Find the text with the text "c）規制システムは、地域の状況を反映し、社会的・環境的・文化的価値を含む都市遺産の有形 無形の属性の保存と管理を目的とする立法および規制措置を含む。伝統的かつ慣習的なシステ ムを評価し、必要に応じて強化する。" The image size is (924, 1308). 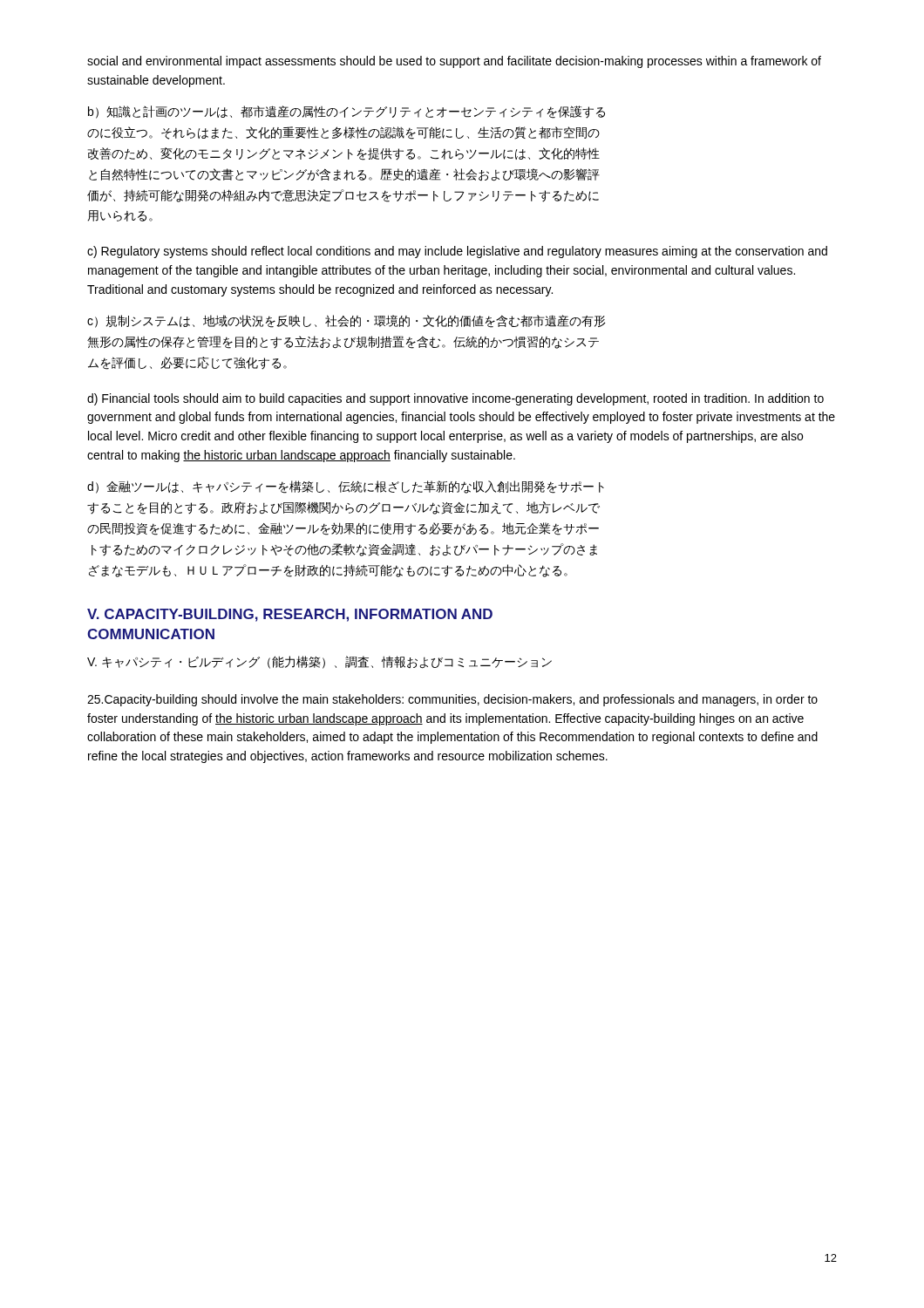[x=346, y=342]
